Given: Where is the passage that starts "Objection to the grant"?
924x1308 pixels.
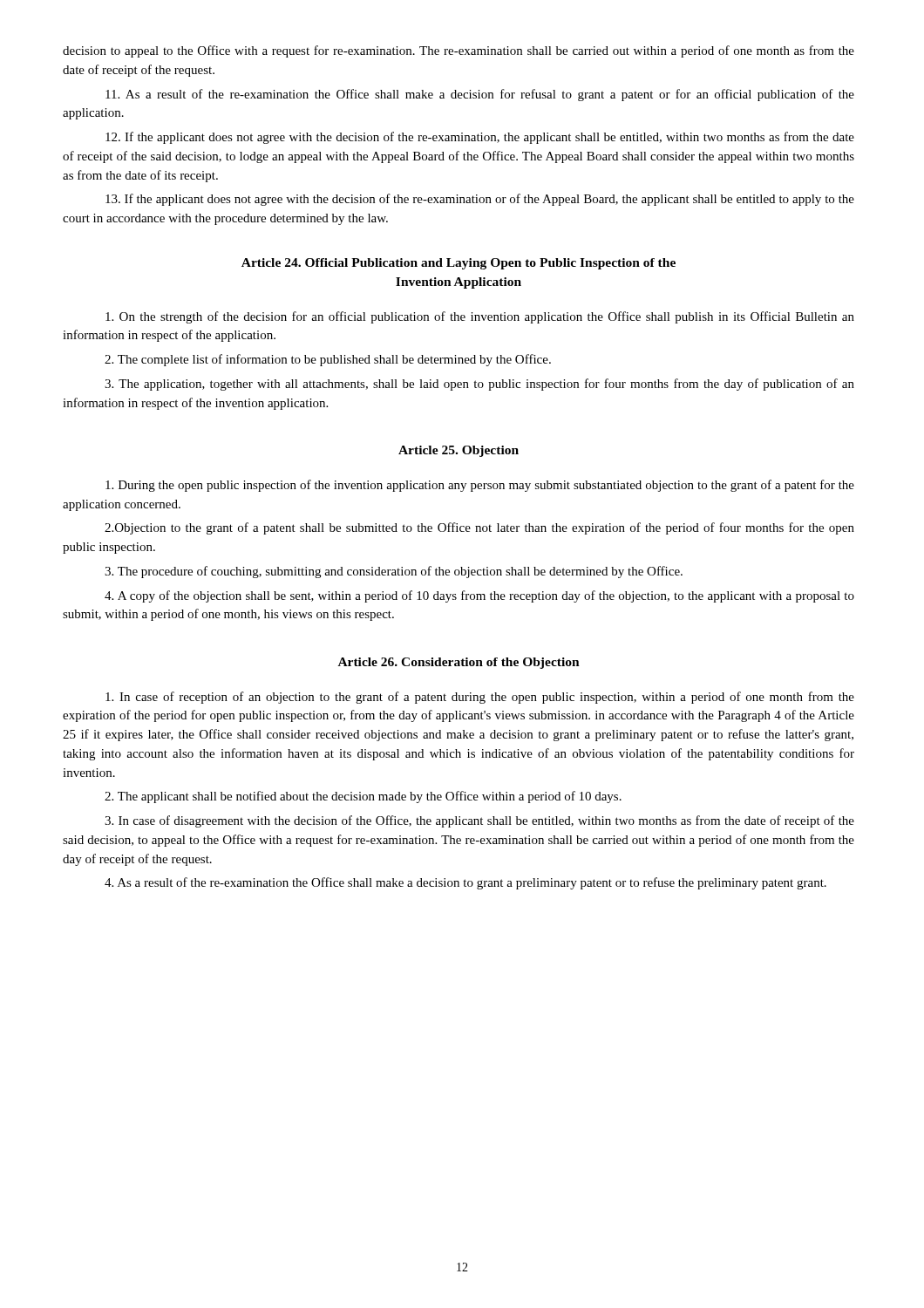Looking at the screenshot, I should pos(458,538).
